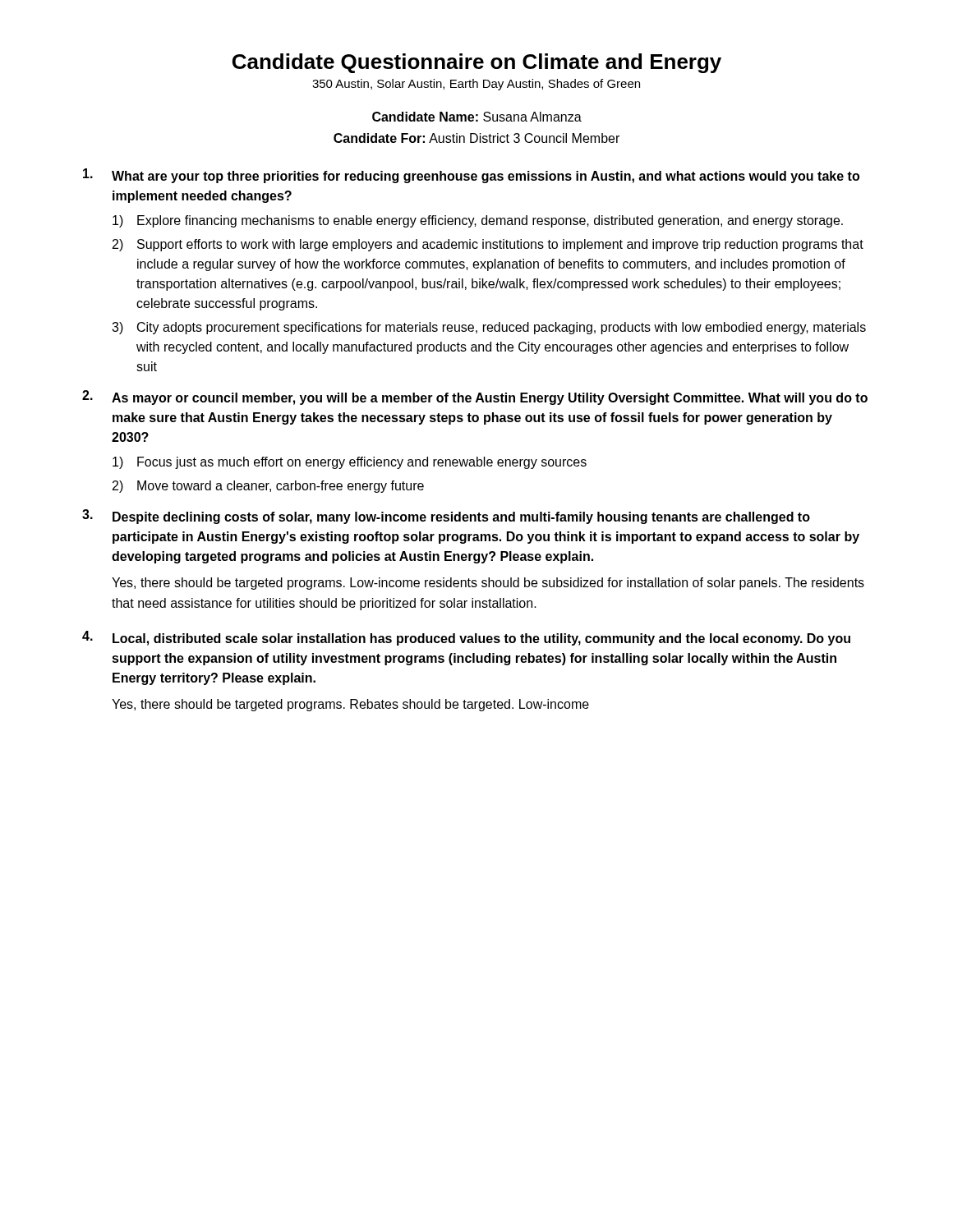Locate the block of text that opens with "2) Support efforts to work with large"

click(491, 274)
